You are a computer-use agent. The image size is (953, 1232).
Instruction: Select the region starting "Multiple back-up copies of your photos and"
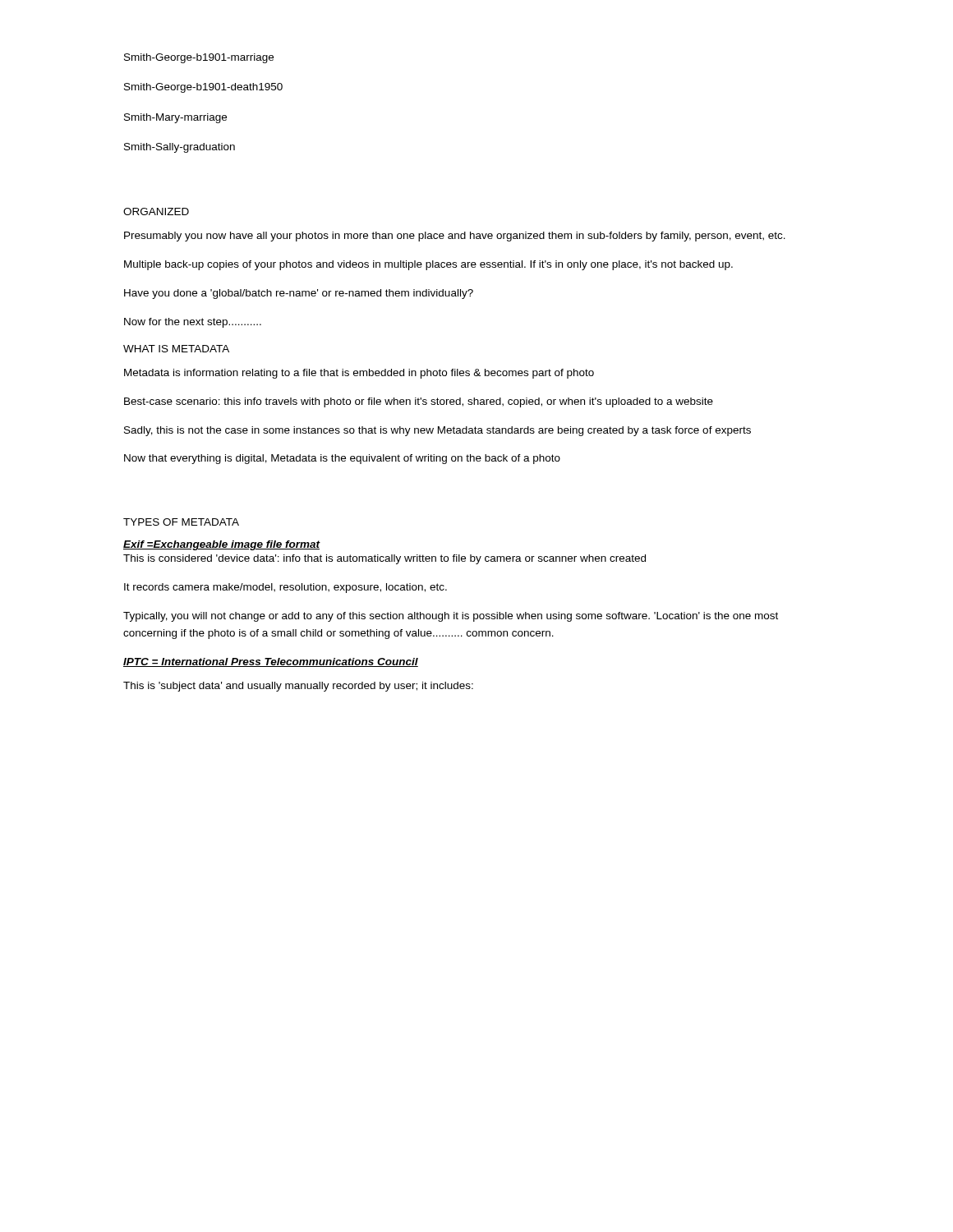click(428, 264)
